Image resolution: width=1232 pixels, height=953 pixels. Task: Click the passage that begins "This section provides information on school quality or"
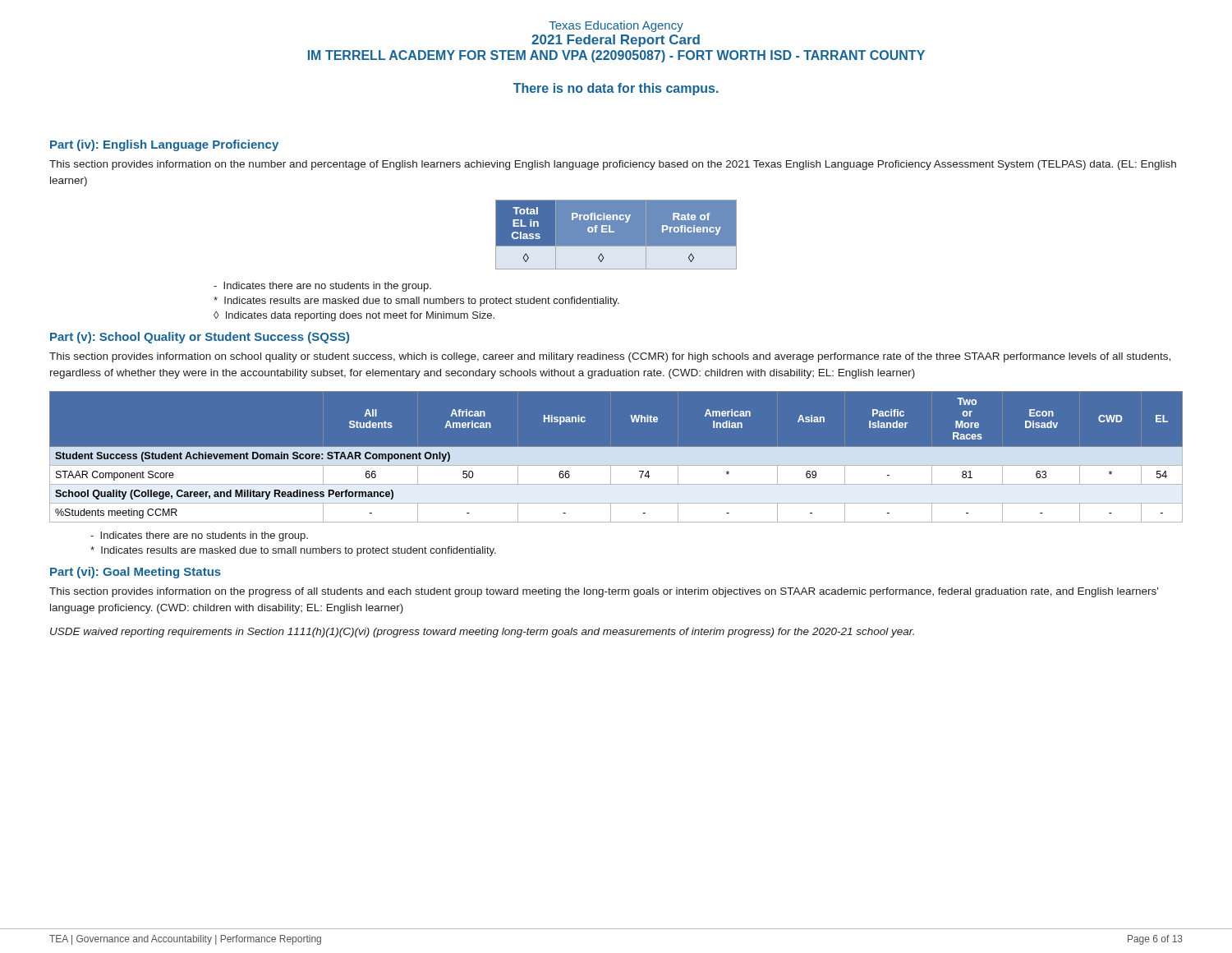610,364
